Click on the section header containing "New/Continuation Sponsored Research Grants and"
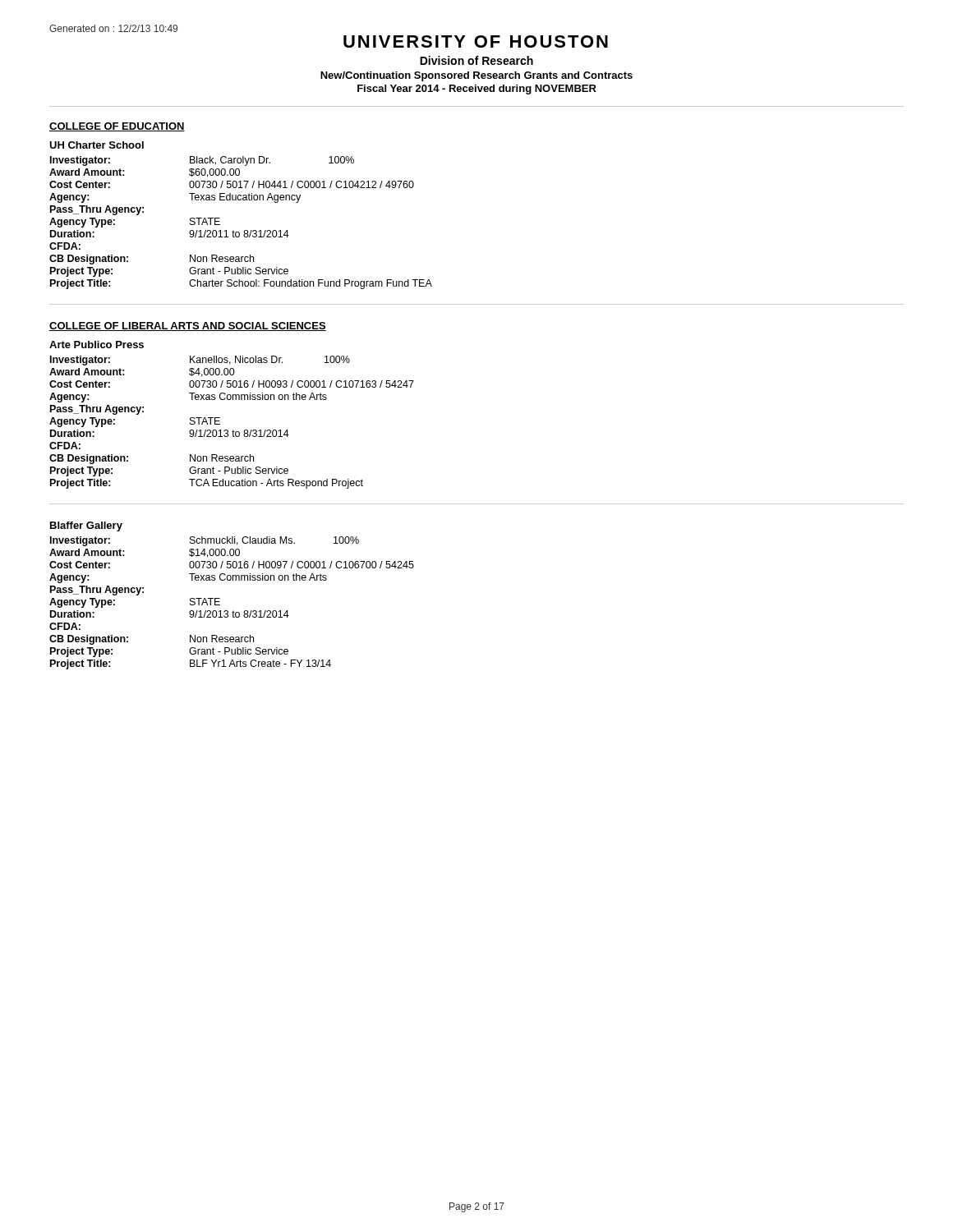This screenshot has width=953, height=1232. [476, 75]
